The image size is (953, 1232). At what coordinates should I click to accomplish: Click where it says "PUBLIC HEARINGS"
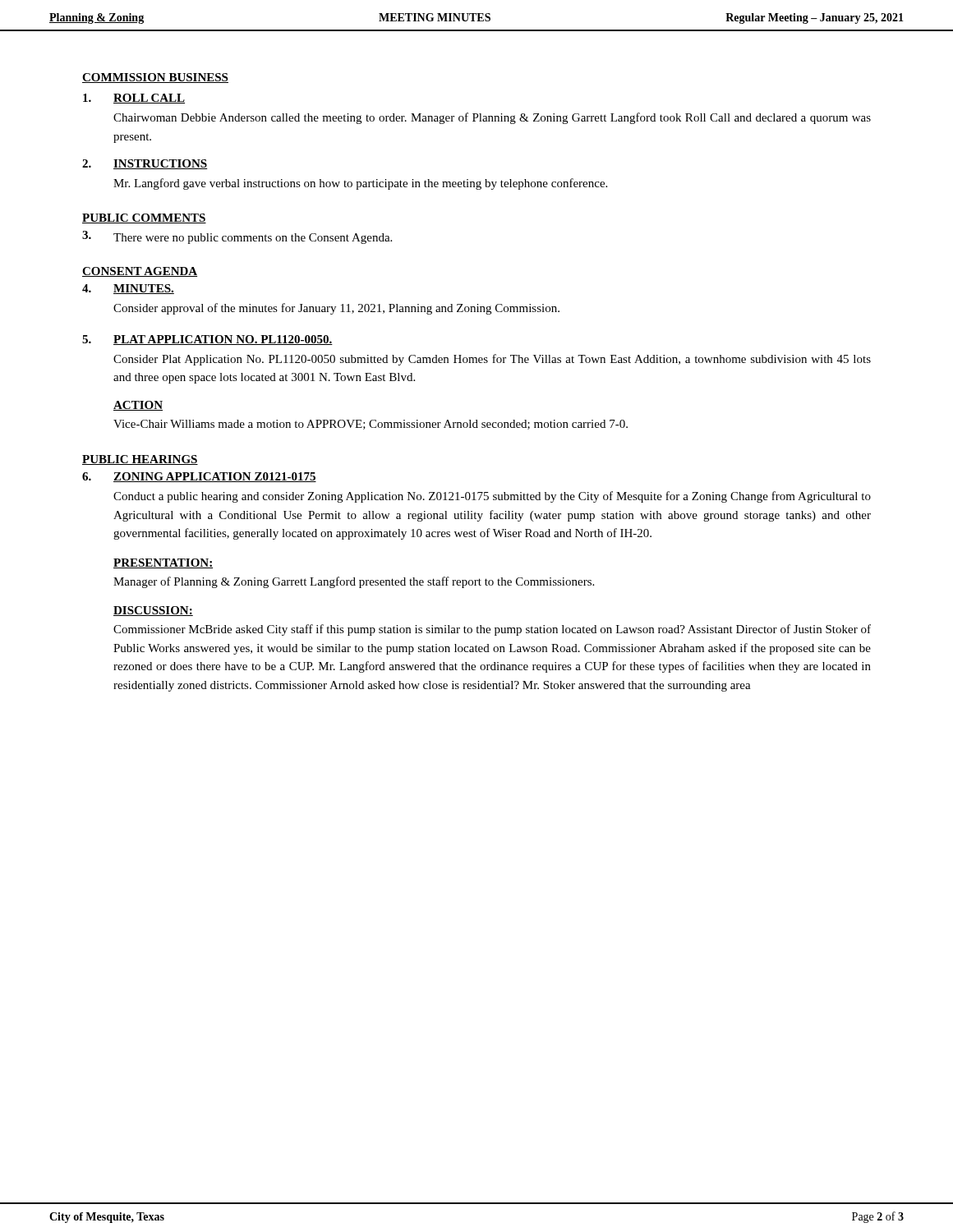pos(140,459)
